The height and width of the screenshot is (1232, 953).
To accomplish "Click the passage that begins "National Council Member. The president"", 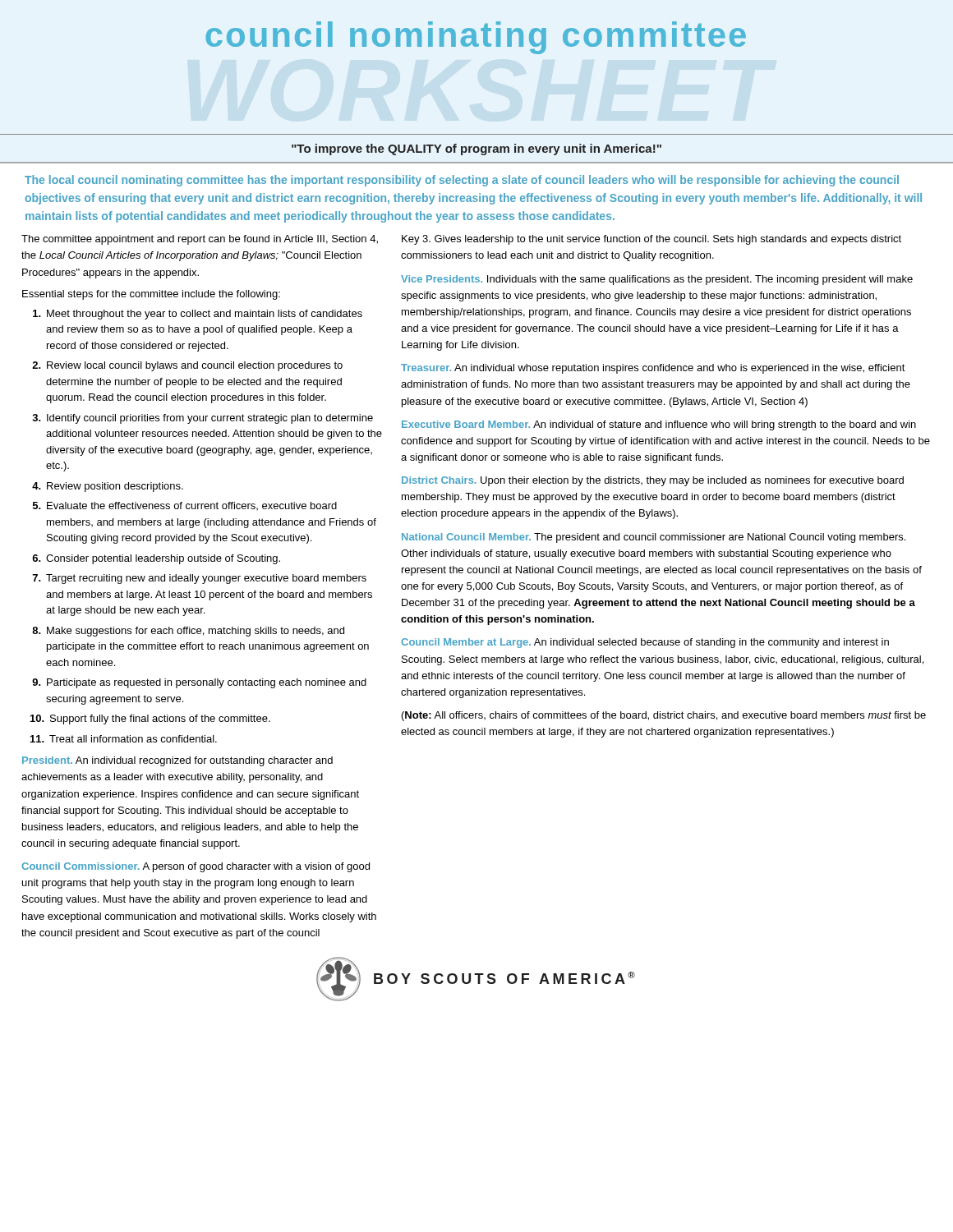I will [x=661, y=578].
